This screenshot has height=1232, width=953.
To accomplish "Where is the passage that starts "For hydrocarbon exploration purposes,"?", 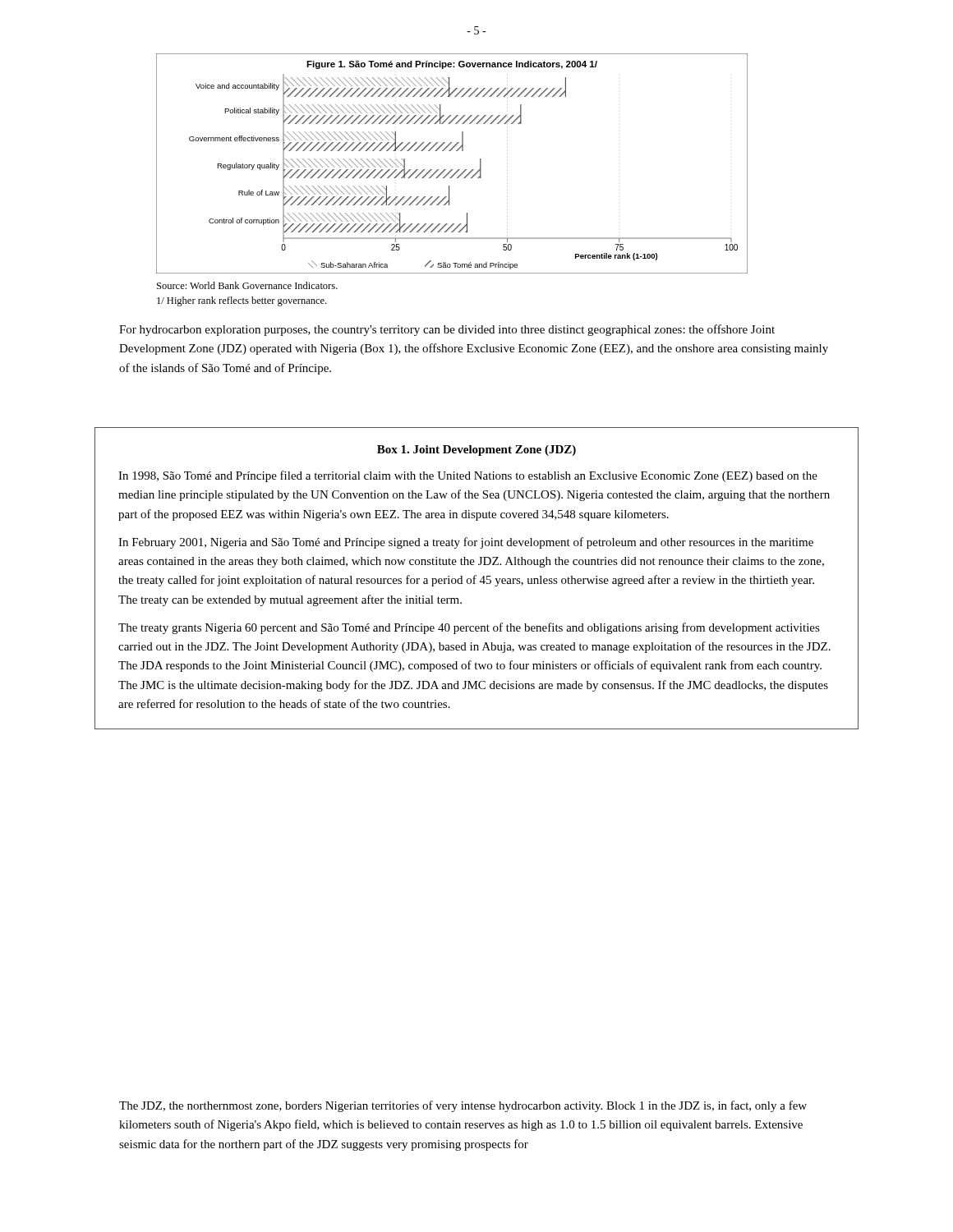I will click(x=474, y=348).
